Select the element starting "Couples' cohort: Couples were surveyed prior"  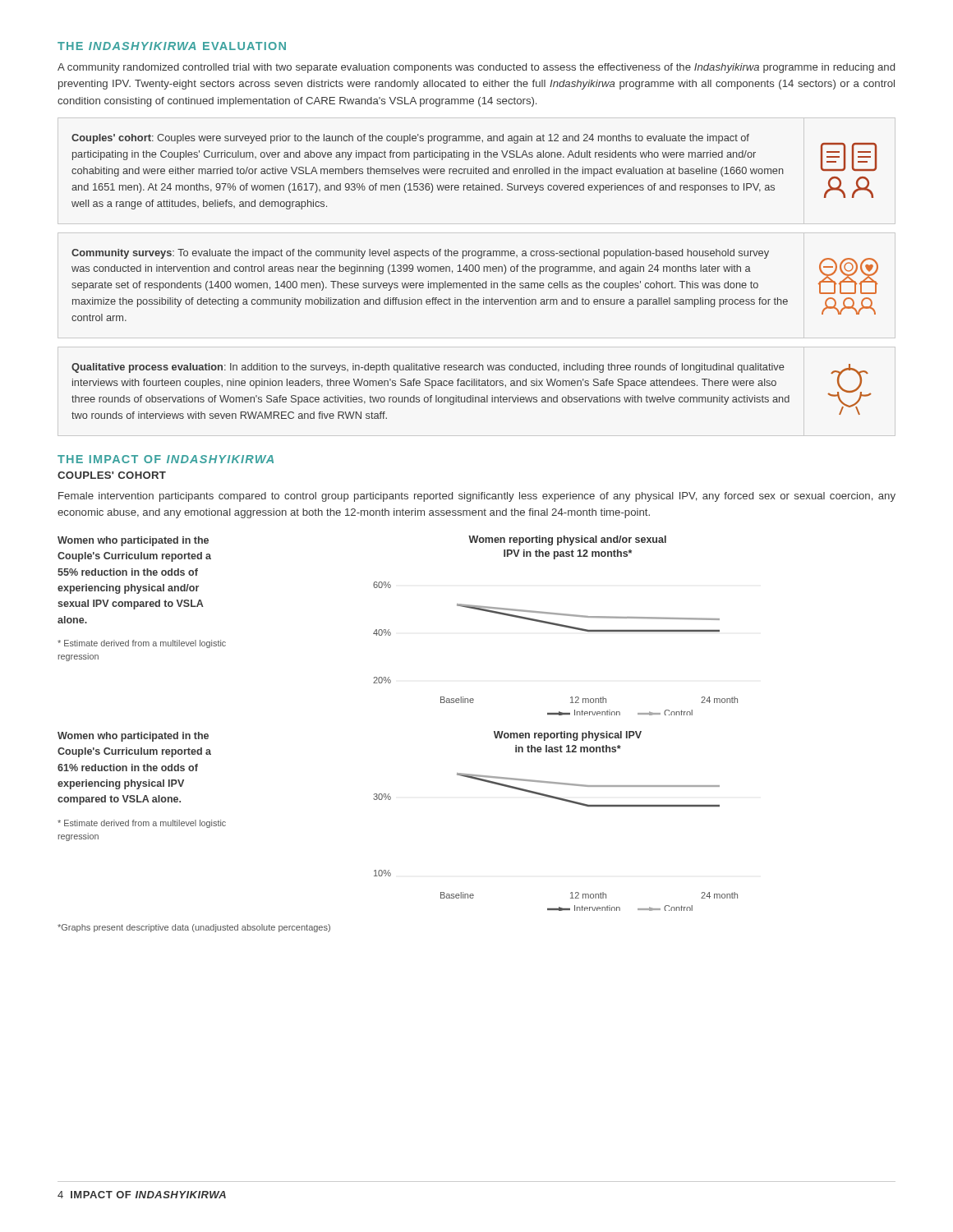click(x=476, y=171)
